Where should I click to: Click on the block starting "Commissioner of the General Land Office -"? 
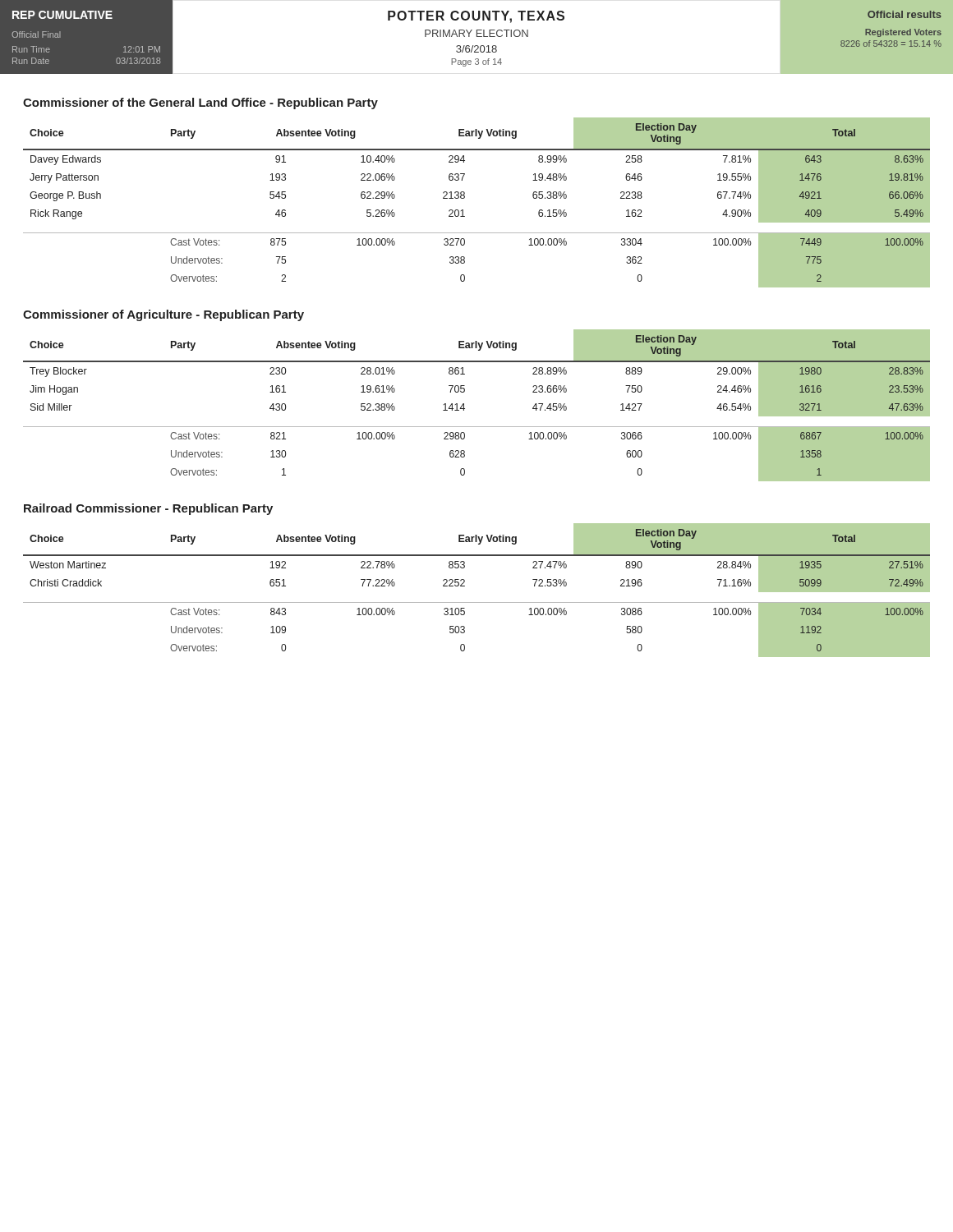[x=200, y=102]
